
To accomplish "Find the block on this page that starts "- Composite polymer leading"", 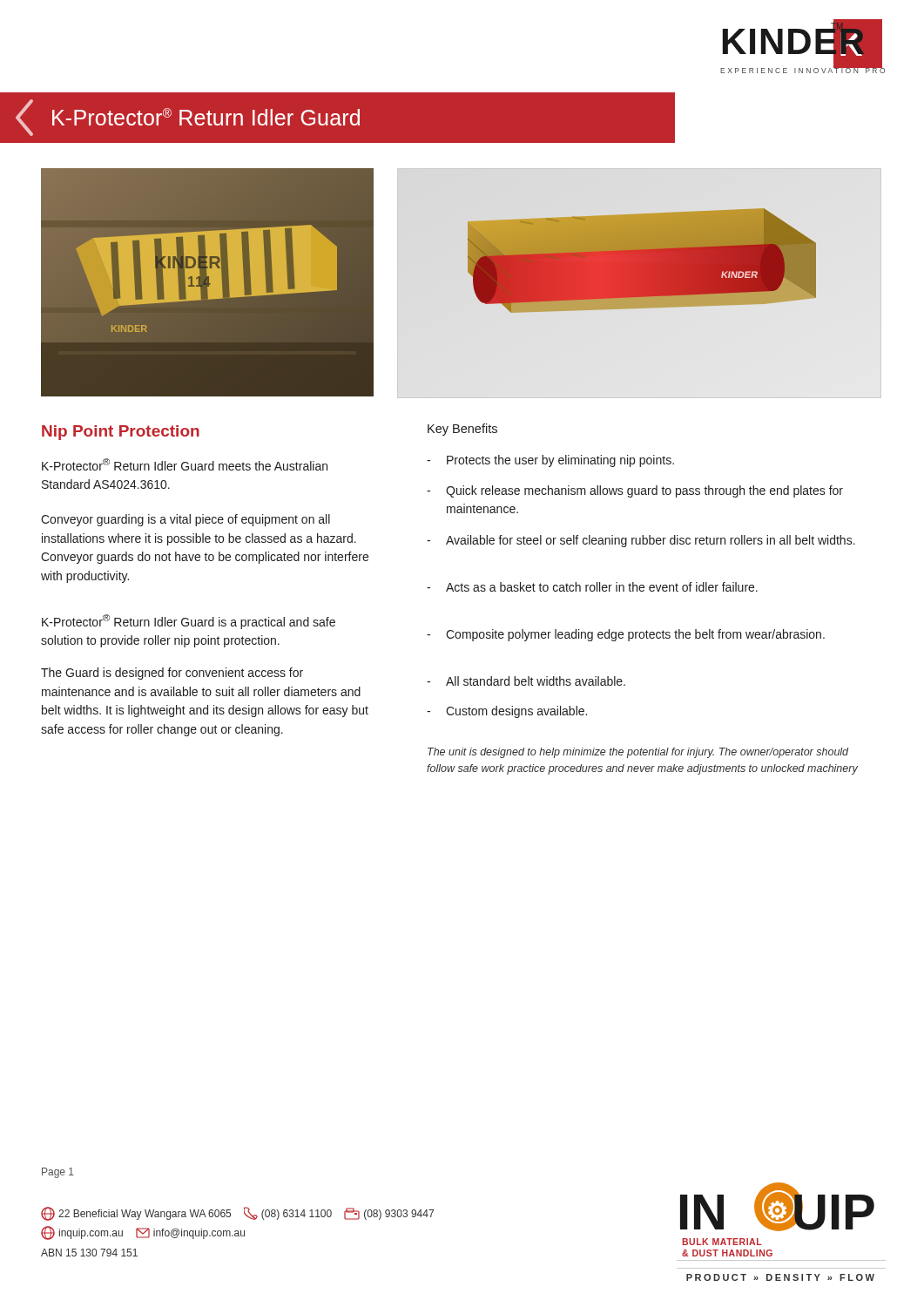I will pyautogui.click(x=626, y=635).
